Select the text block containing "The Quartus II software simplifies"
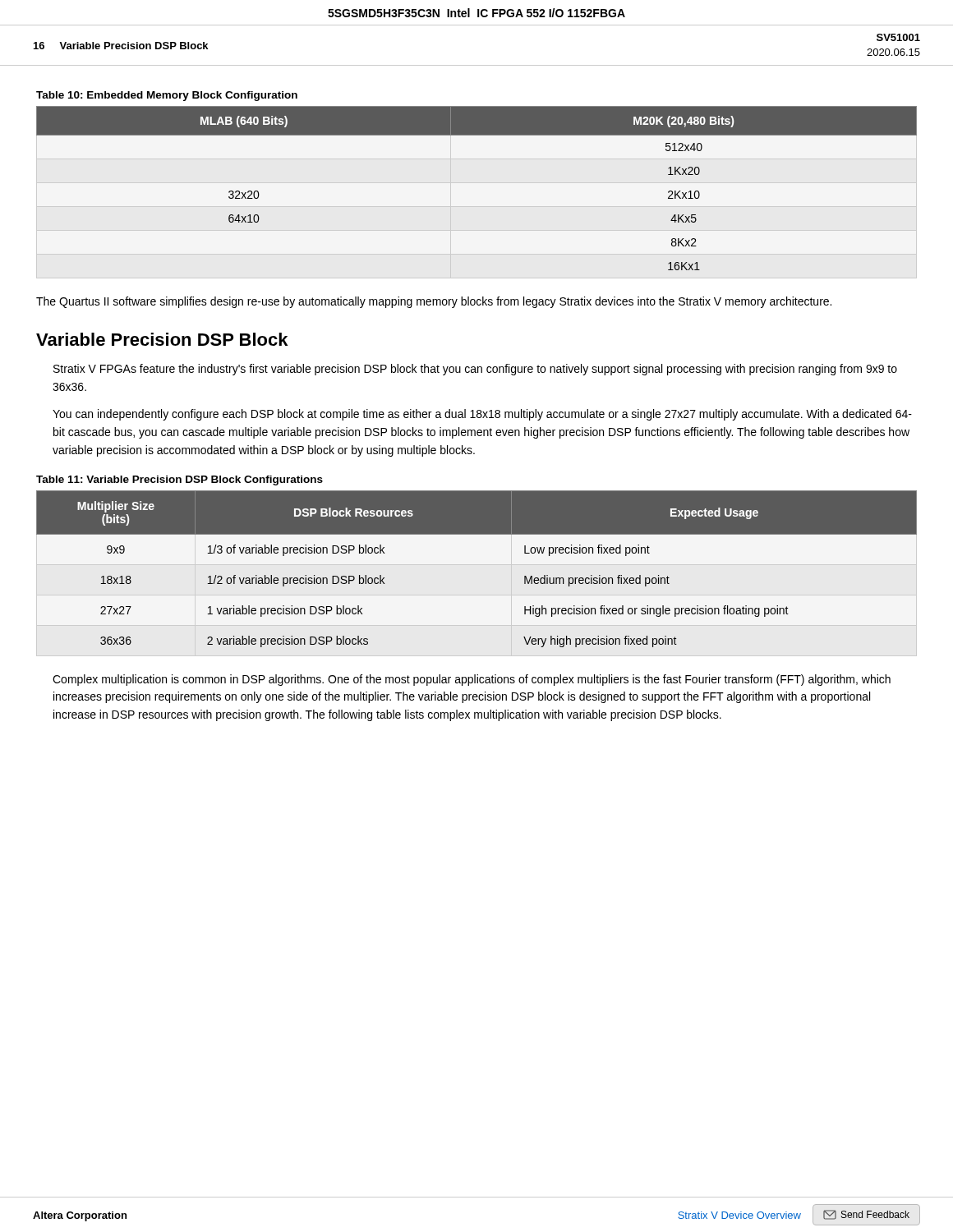Viewport: 953px width, 1232px height. 434,302
